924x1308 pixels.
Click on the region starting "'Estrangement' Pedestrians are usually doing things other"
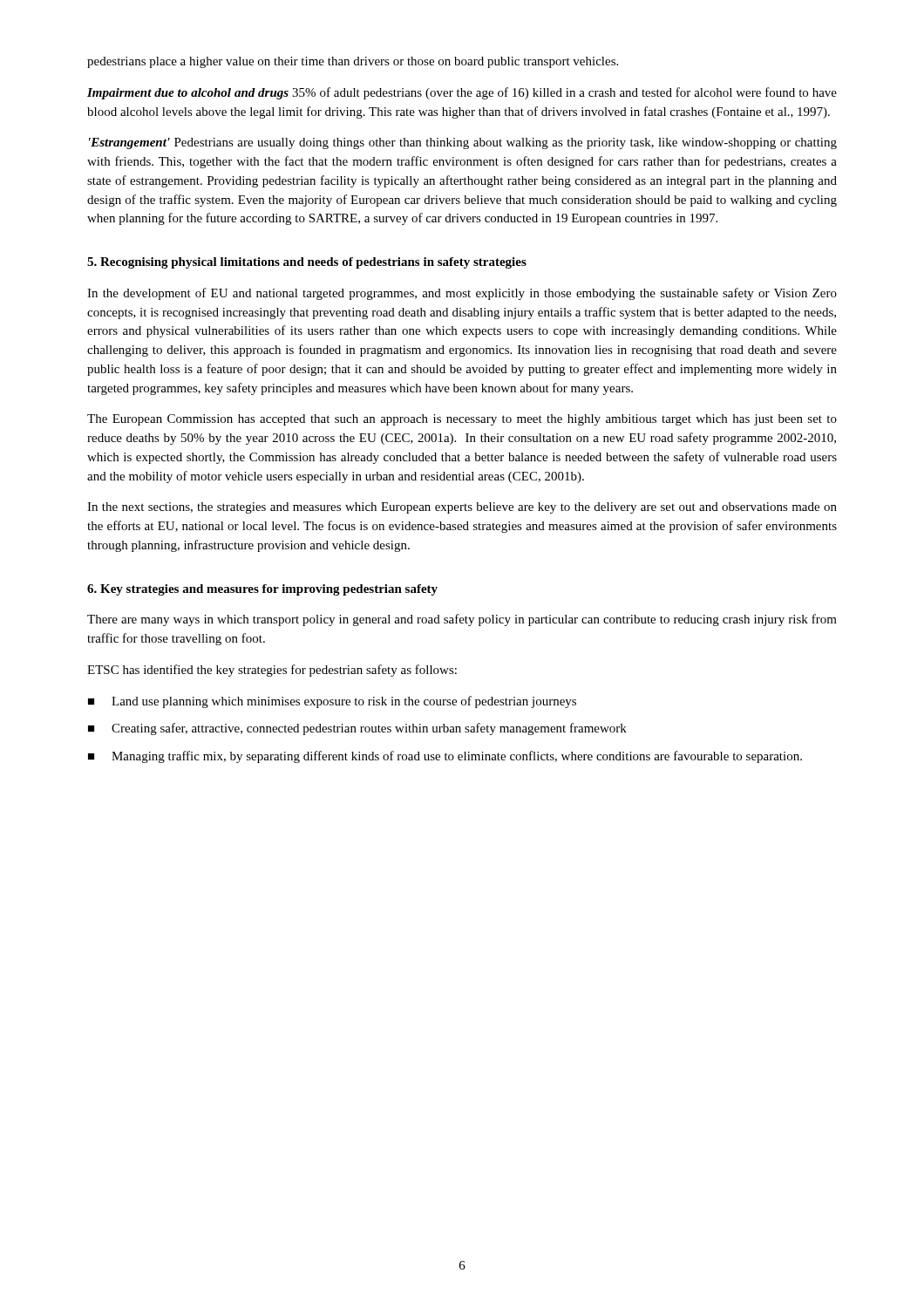click(462, 181)
